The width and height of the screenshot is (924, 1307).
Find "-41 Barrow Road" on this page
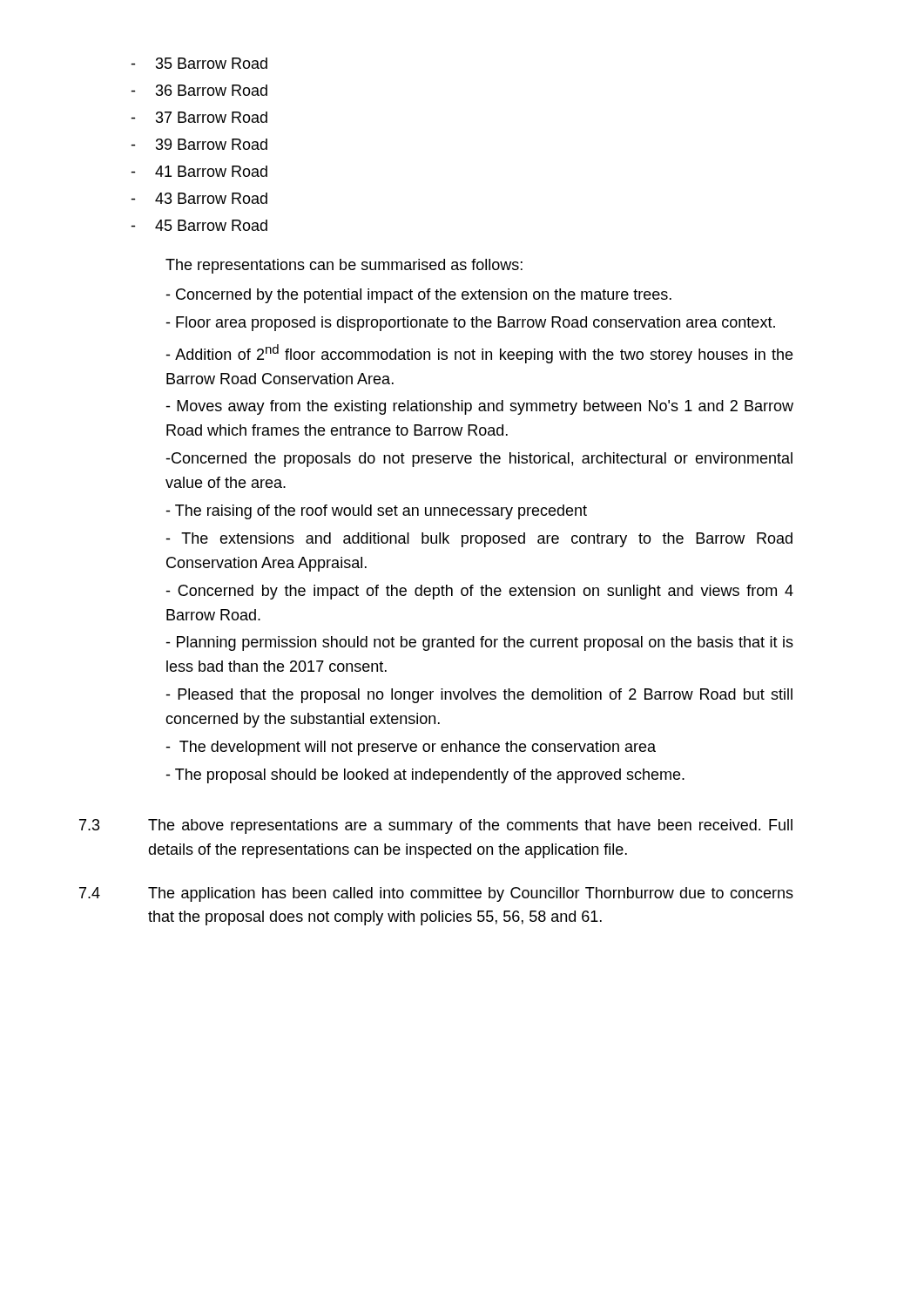click(199, 172)
